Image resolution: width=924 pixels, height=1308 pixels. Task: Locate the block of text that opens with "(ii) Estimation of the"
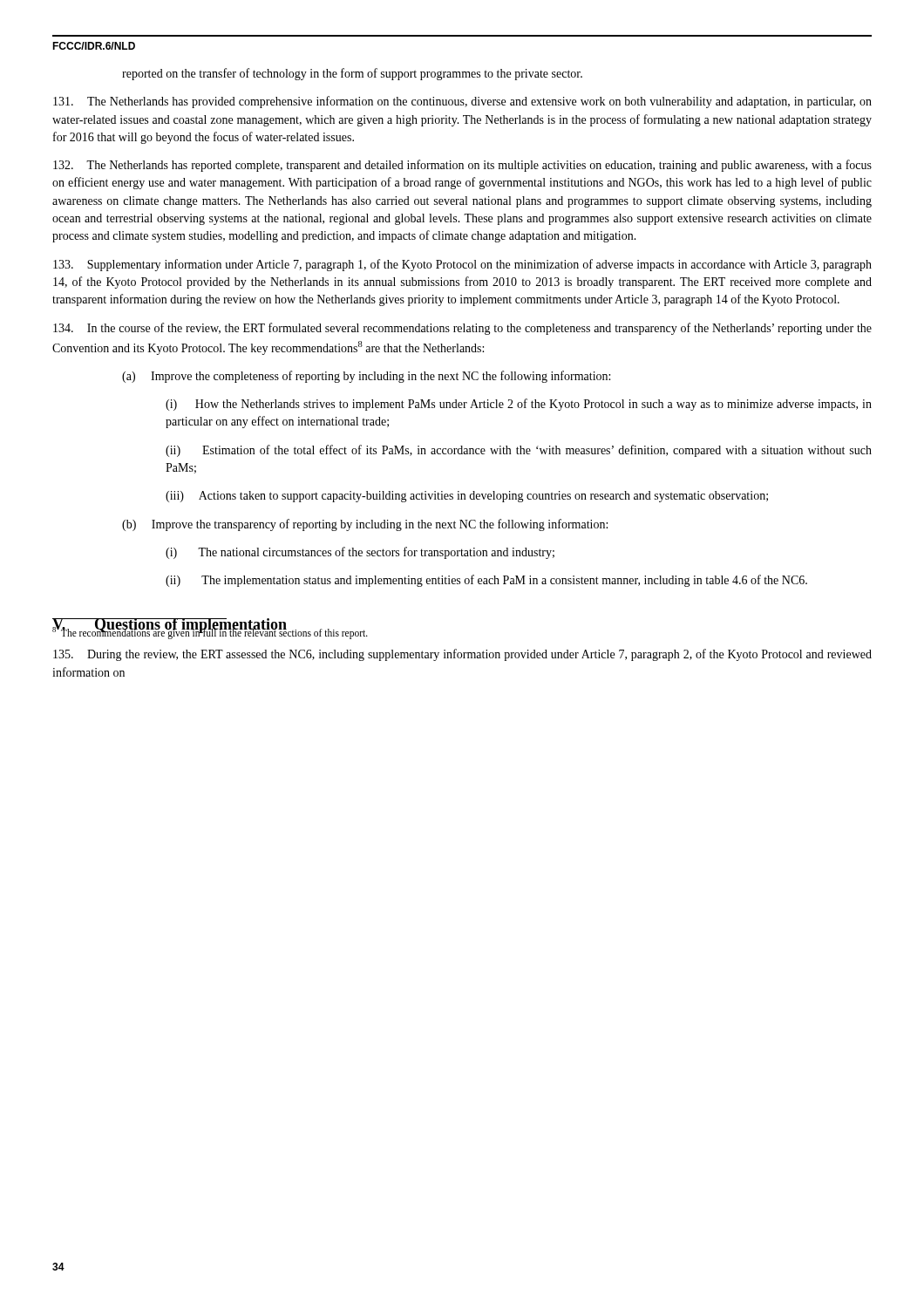tap(519, 459)
